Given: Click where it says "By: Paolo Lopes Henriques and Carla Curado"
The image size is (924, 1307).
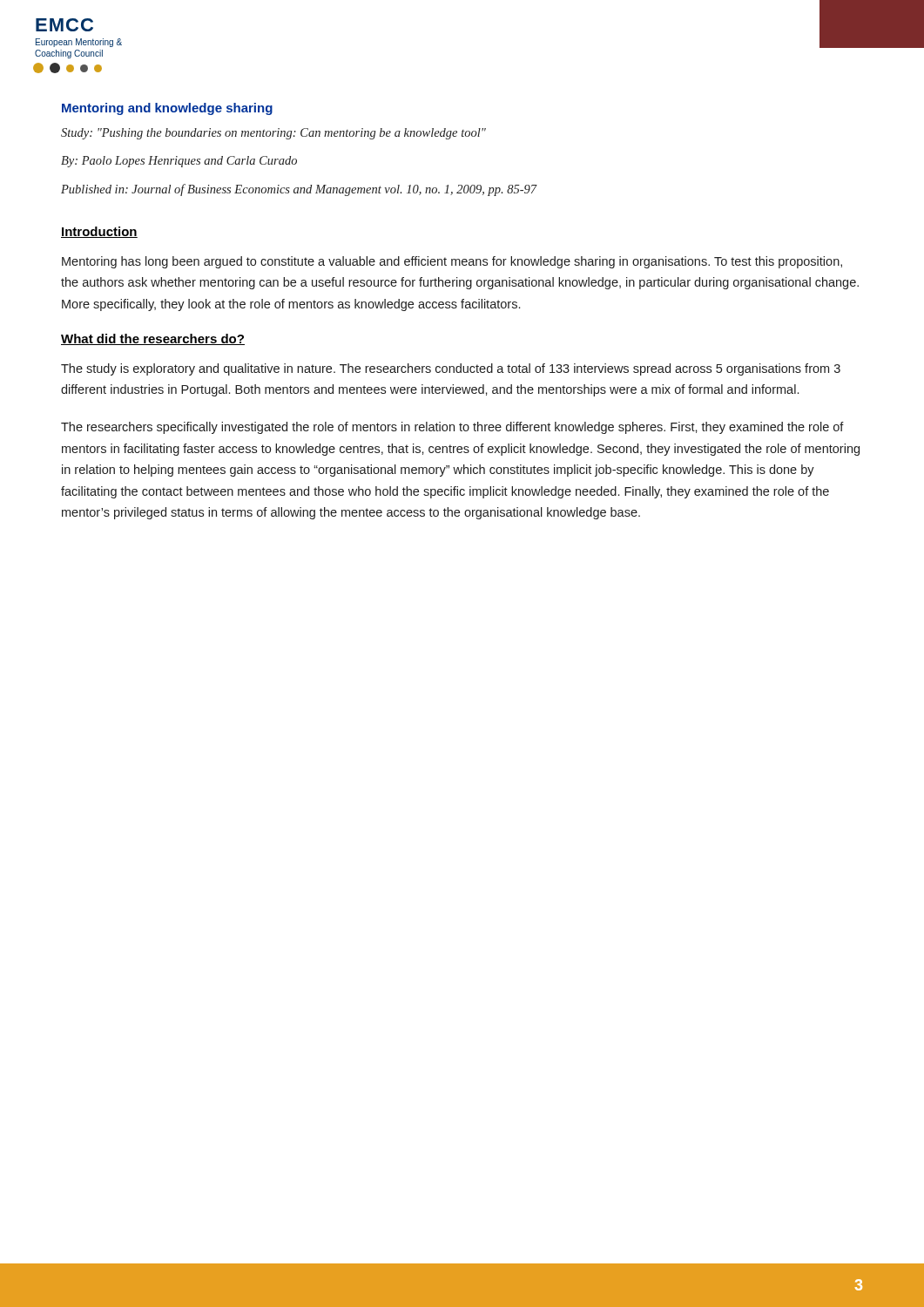Looking at the screenshot, I should click(179, 160).
